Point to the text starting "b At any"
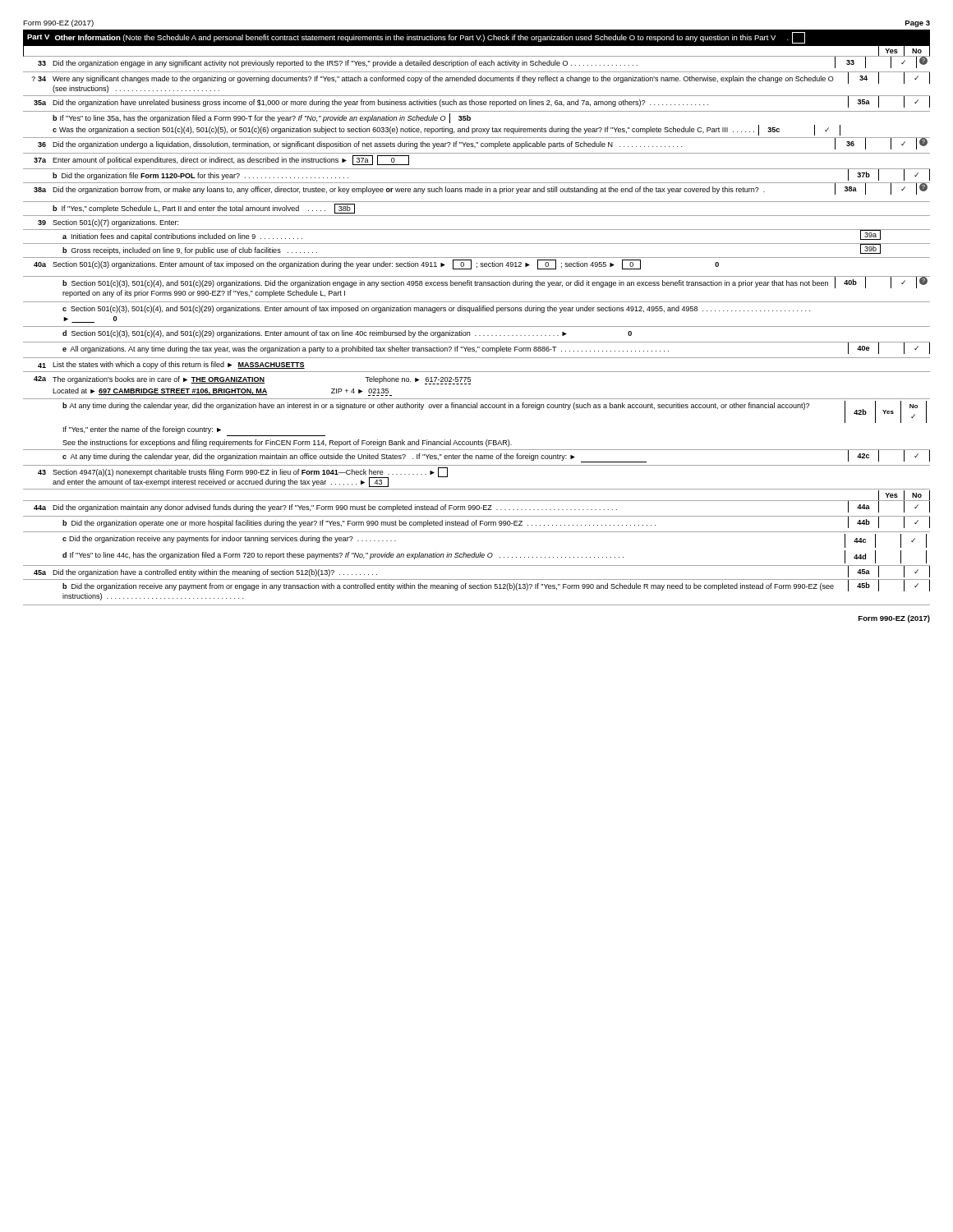The height and width of the screenshot is (1232, 953). point(434,408)
